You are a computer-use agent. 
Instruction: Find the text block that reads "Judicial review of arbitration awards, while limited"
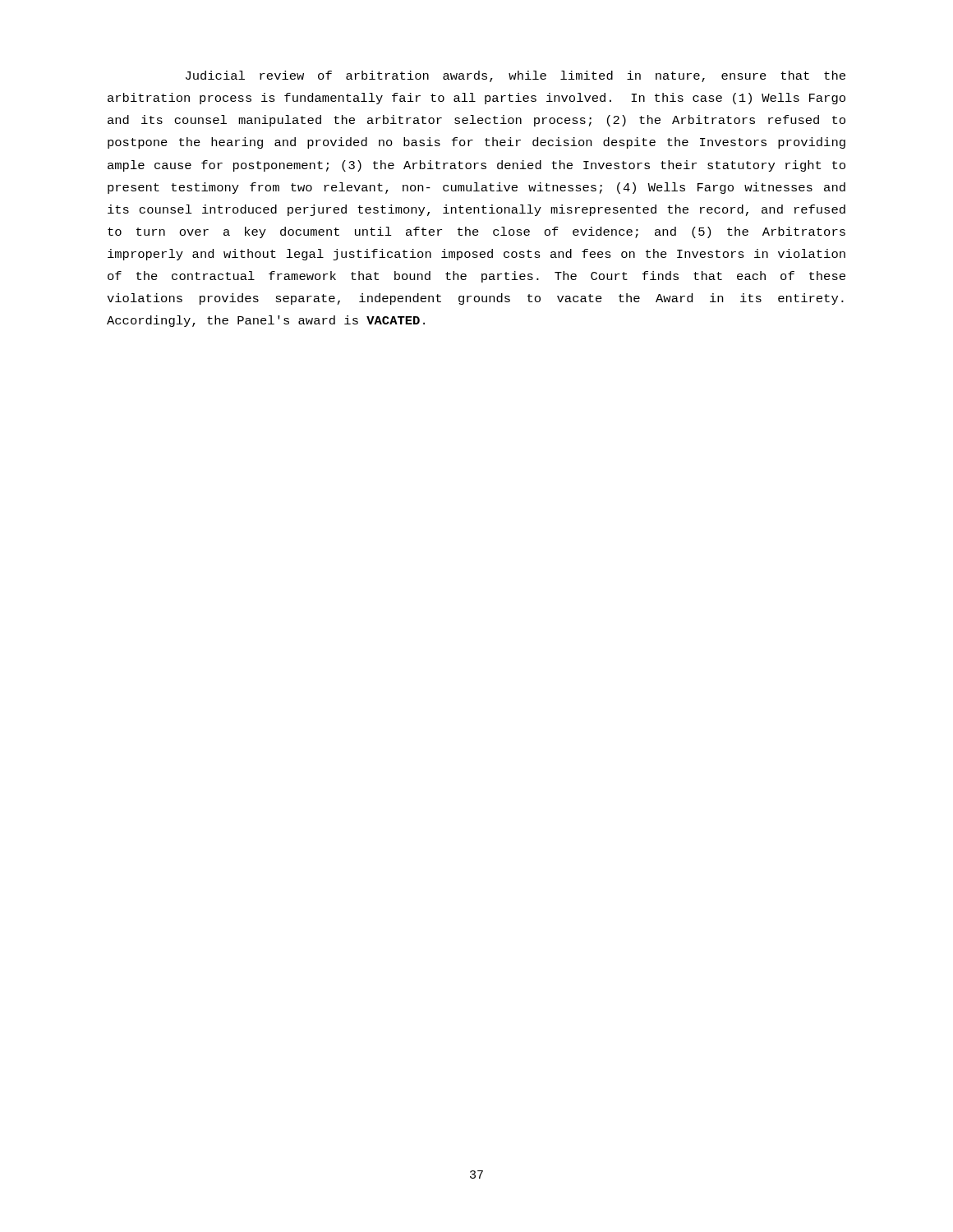(x=476, y=199)
